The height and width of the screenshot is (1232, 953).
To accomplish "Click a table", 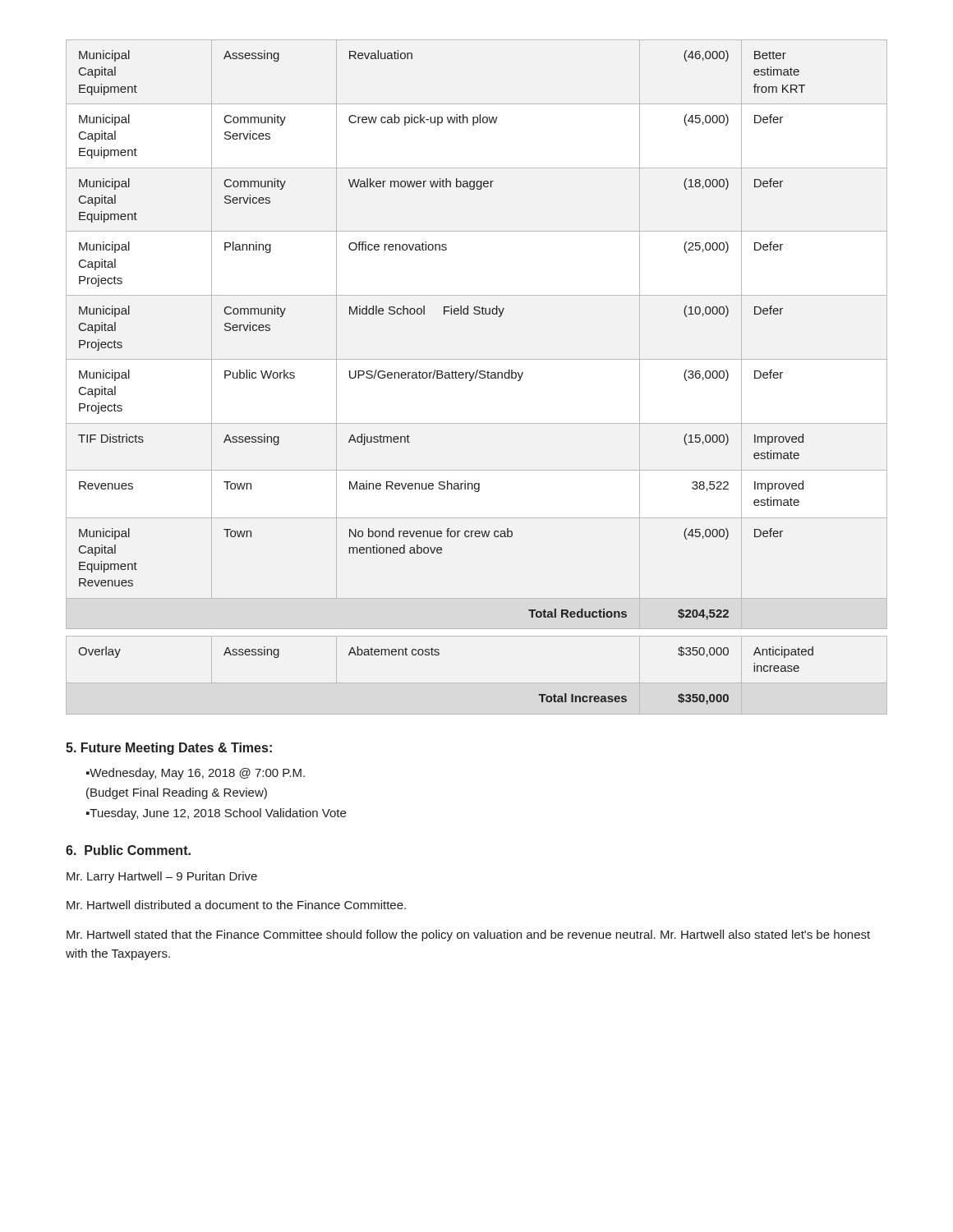I will (x=476, y=377).
